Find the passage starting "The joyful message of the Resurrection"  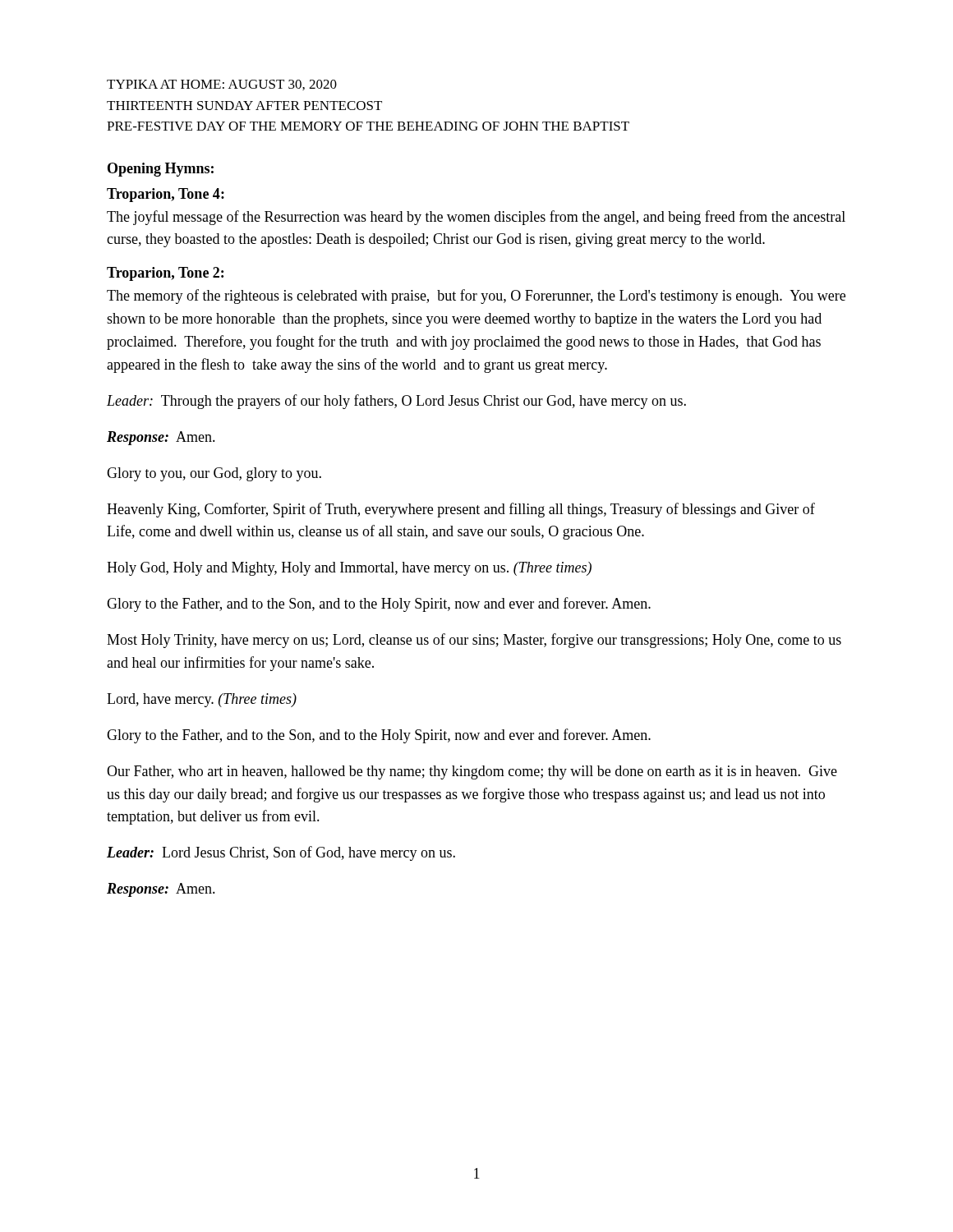click(x=476, y=228)
